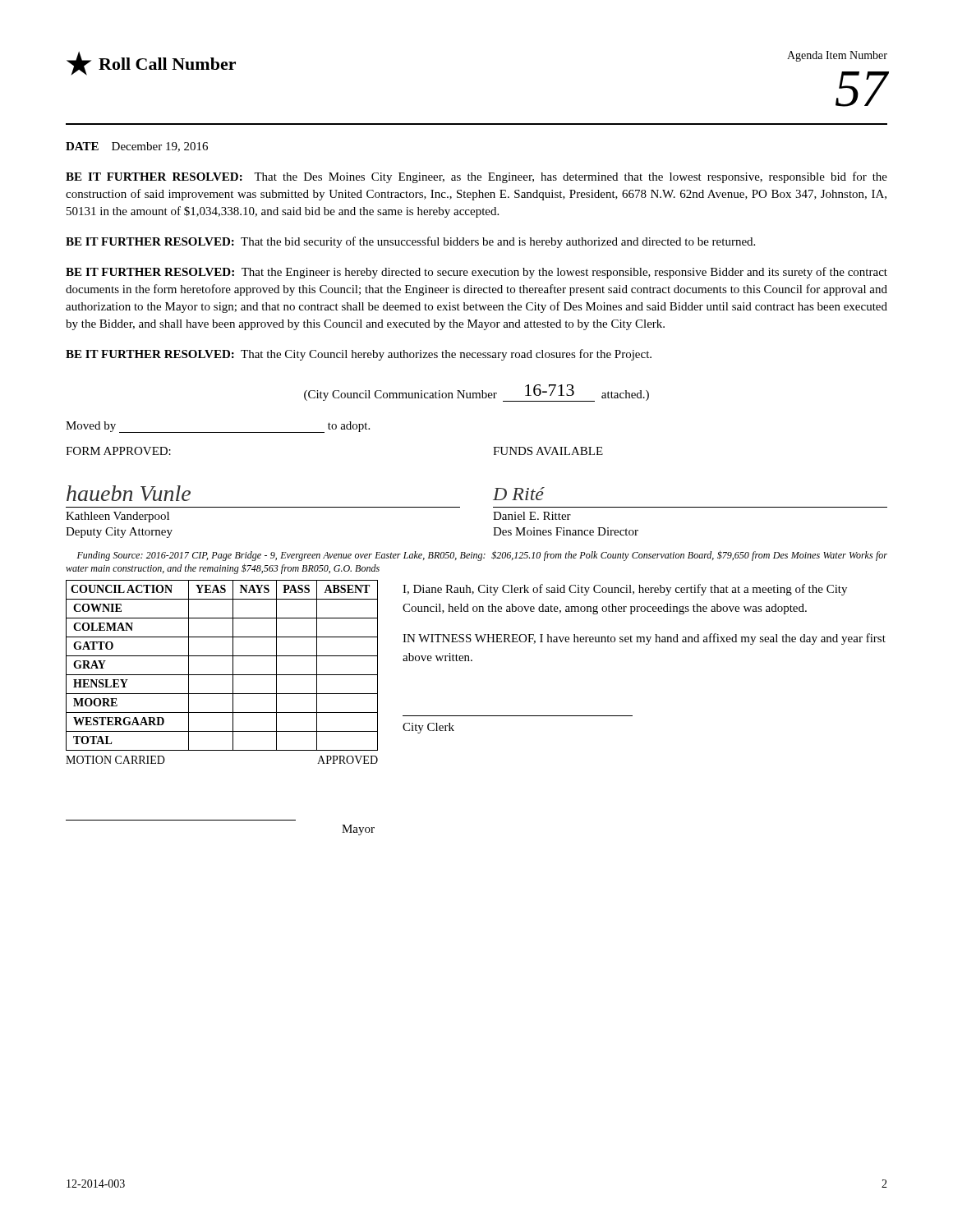Click where it says "Daniel E. Ritter"
Screen dimensions: 1232x953
532,516
